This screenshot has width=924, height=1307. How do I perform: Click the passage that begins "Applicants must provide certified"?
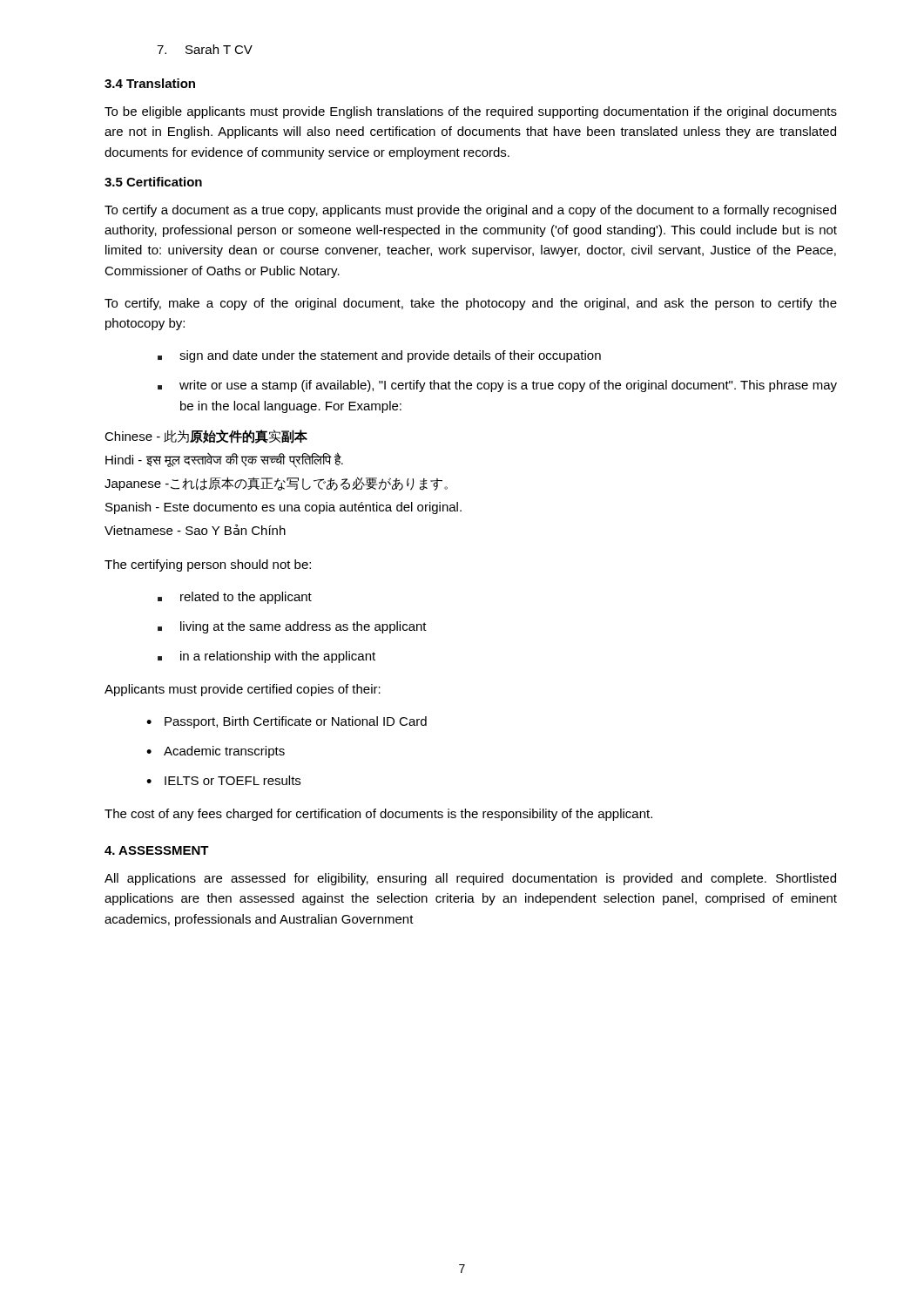click(243, 690)
